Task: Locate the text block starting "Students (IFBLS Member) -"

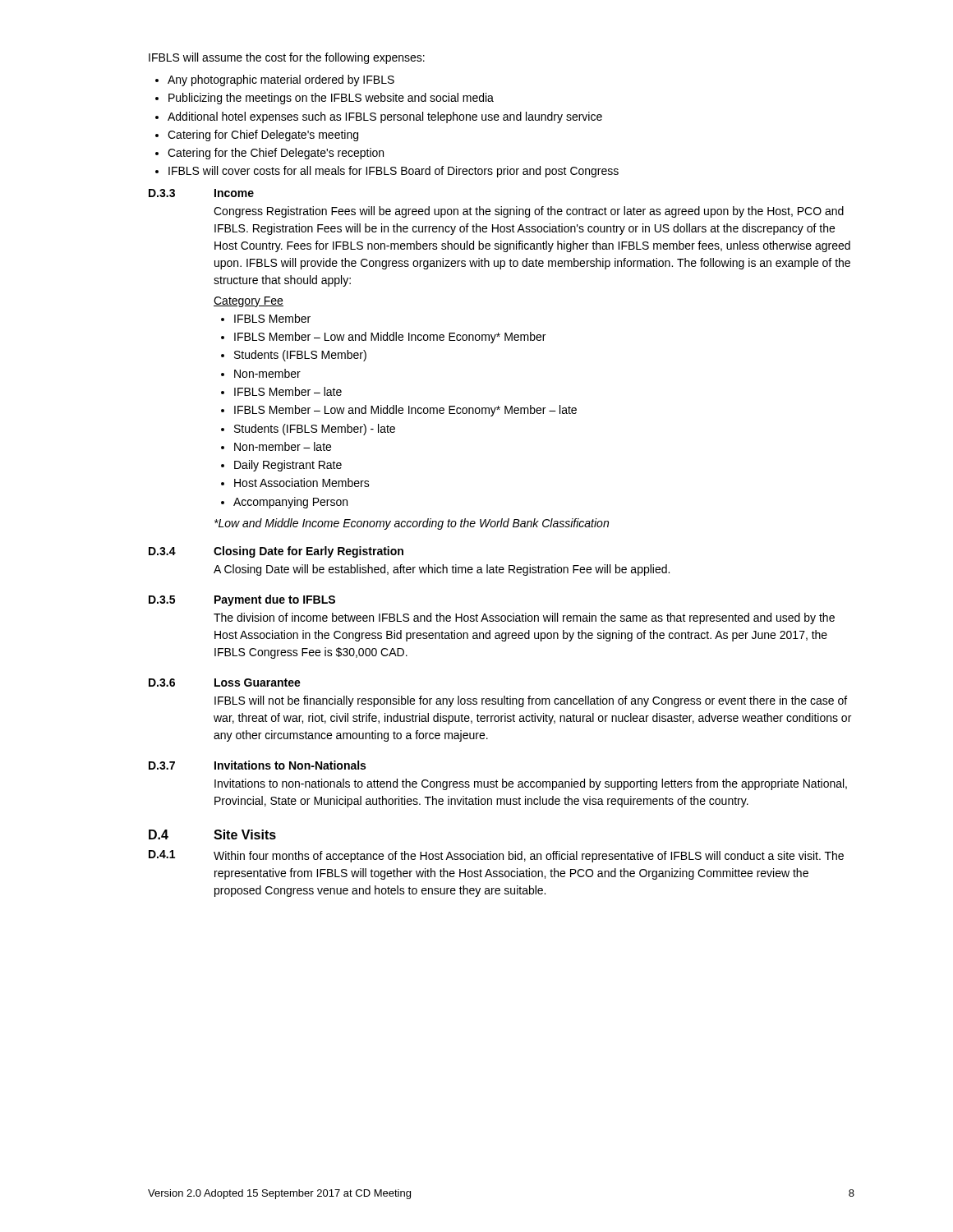Action: point(314,428)
